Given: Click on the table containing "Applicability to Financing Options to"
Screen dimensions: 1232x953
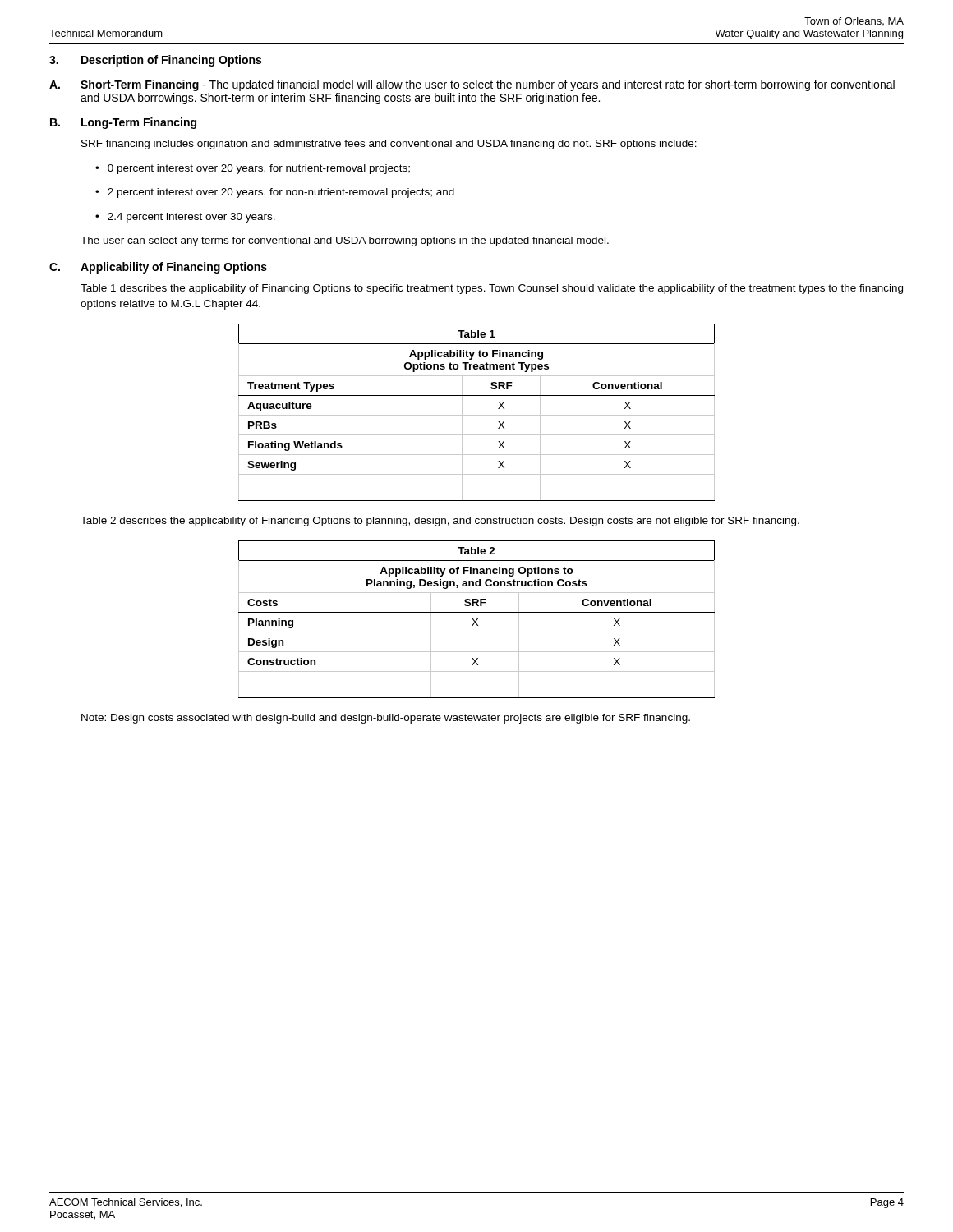Looking at the screenshot, I should [476, 412].
